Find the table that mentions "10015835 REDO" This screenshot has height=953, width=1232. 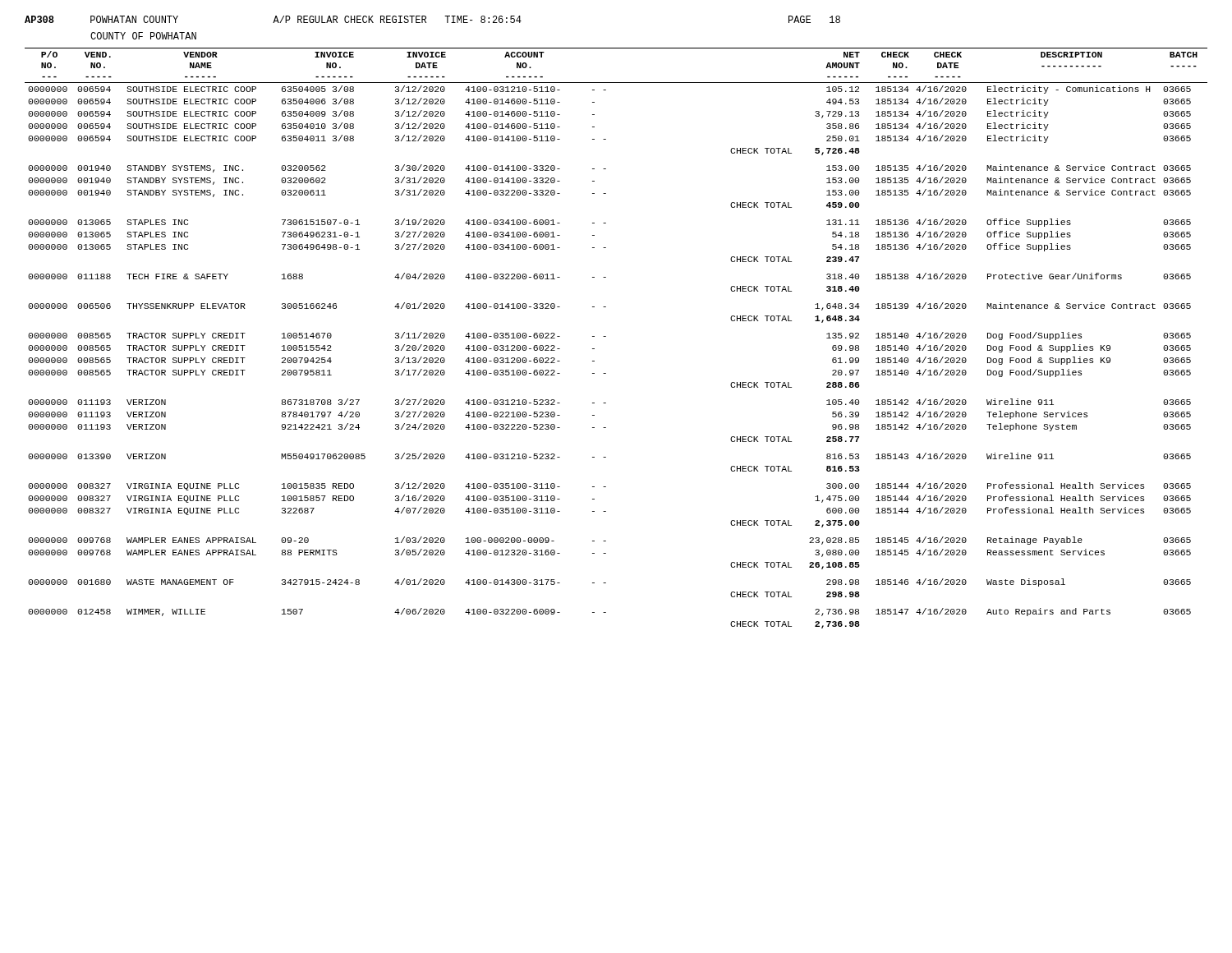tap(616, 339)
